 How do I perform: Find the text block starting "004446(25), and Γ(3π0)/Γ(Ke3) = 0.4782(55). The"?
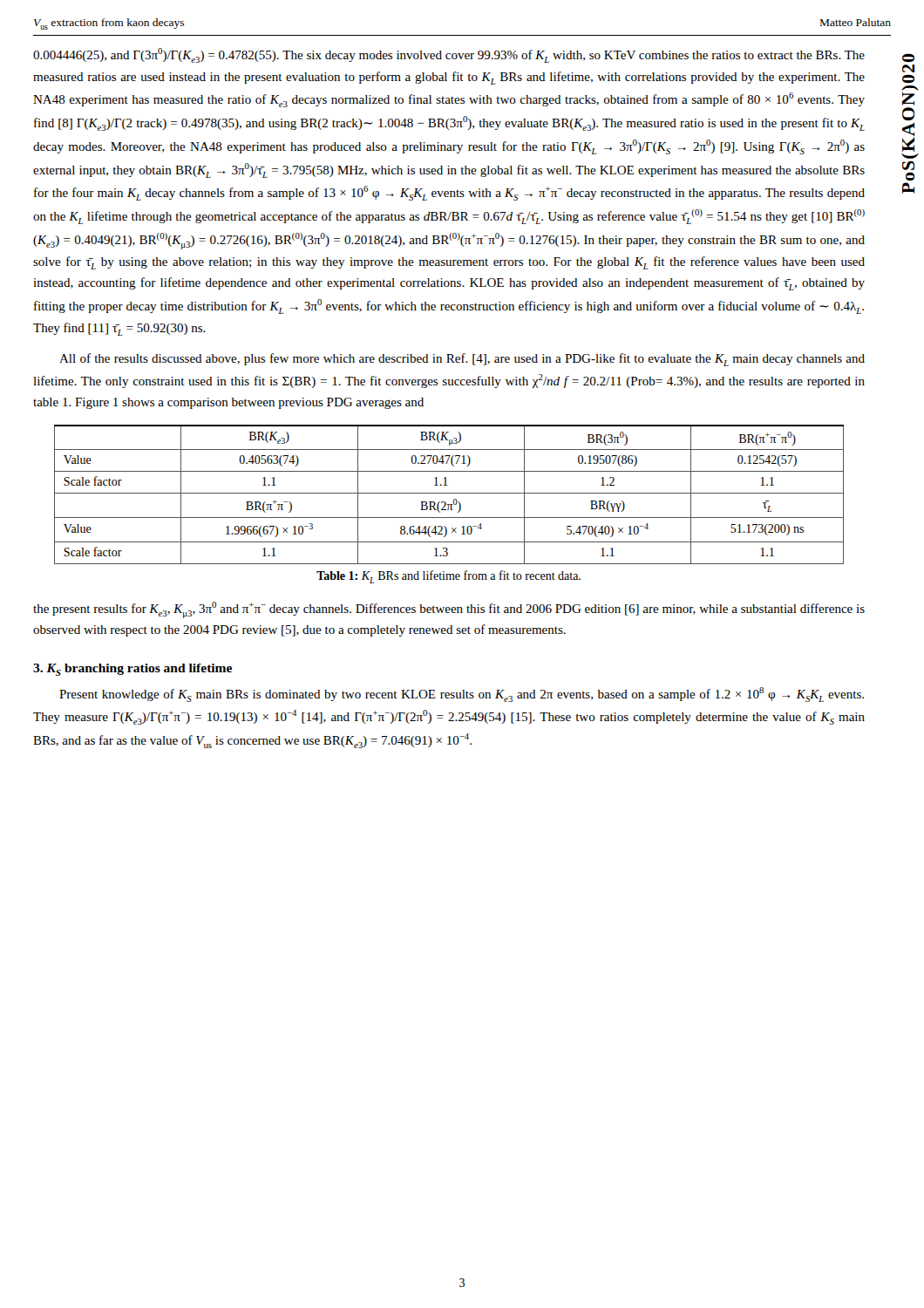449,192
